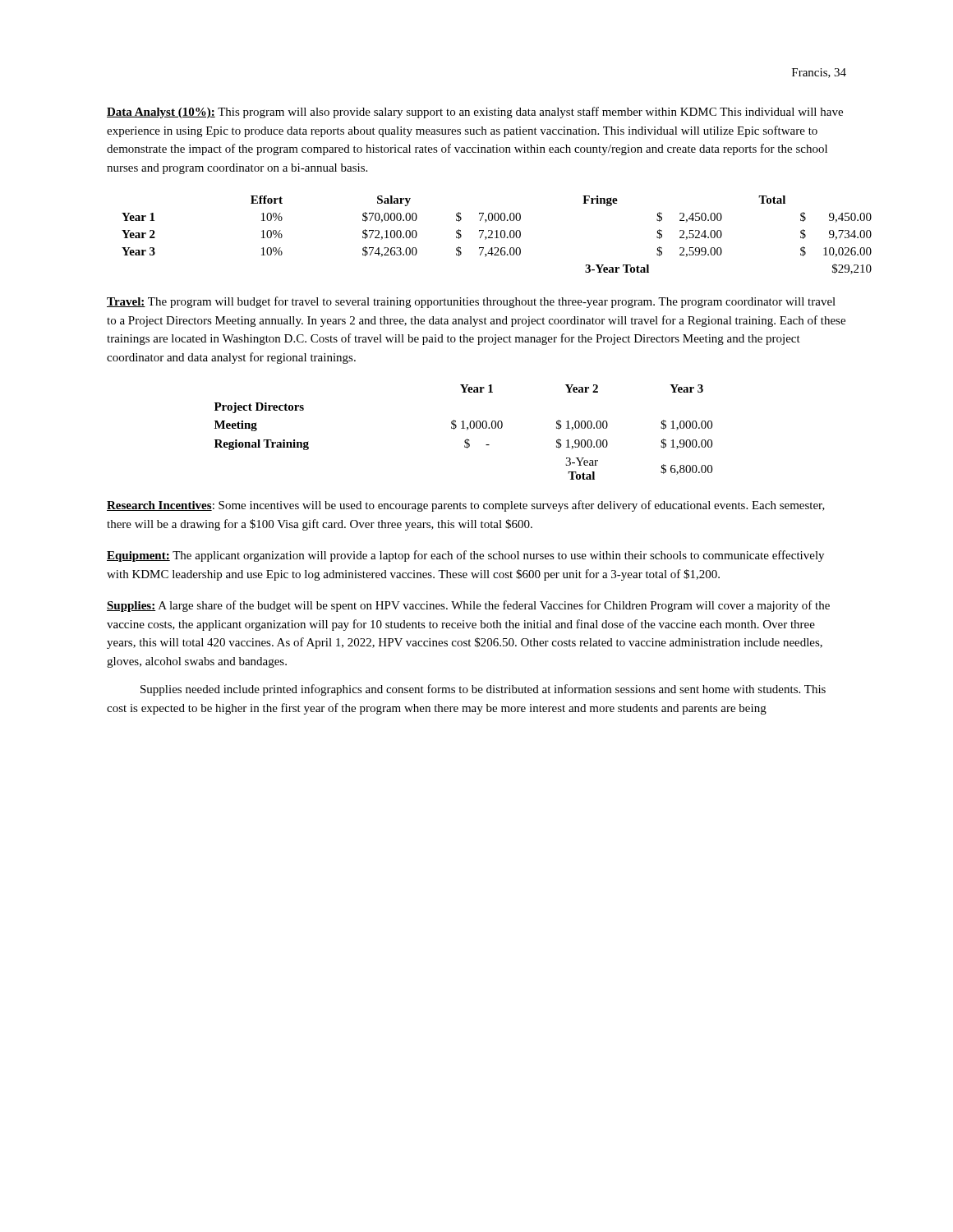Find the passage starting "Travel: The program will budget"
Screen dimensions: 1232x953
pos(476,329)
